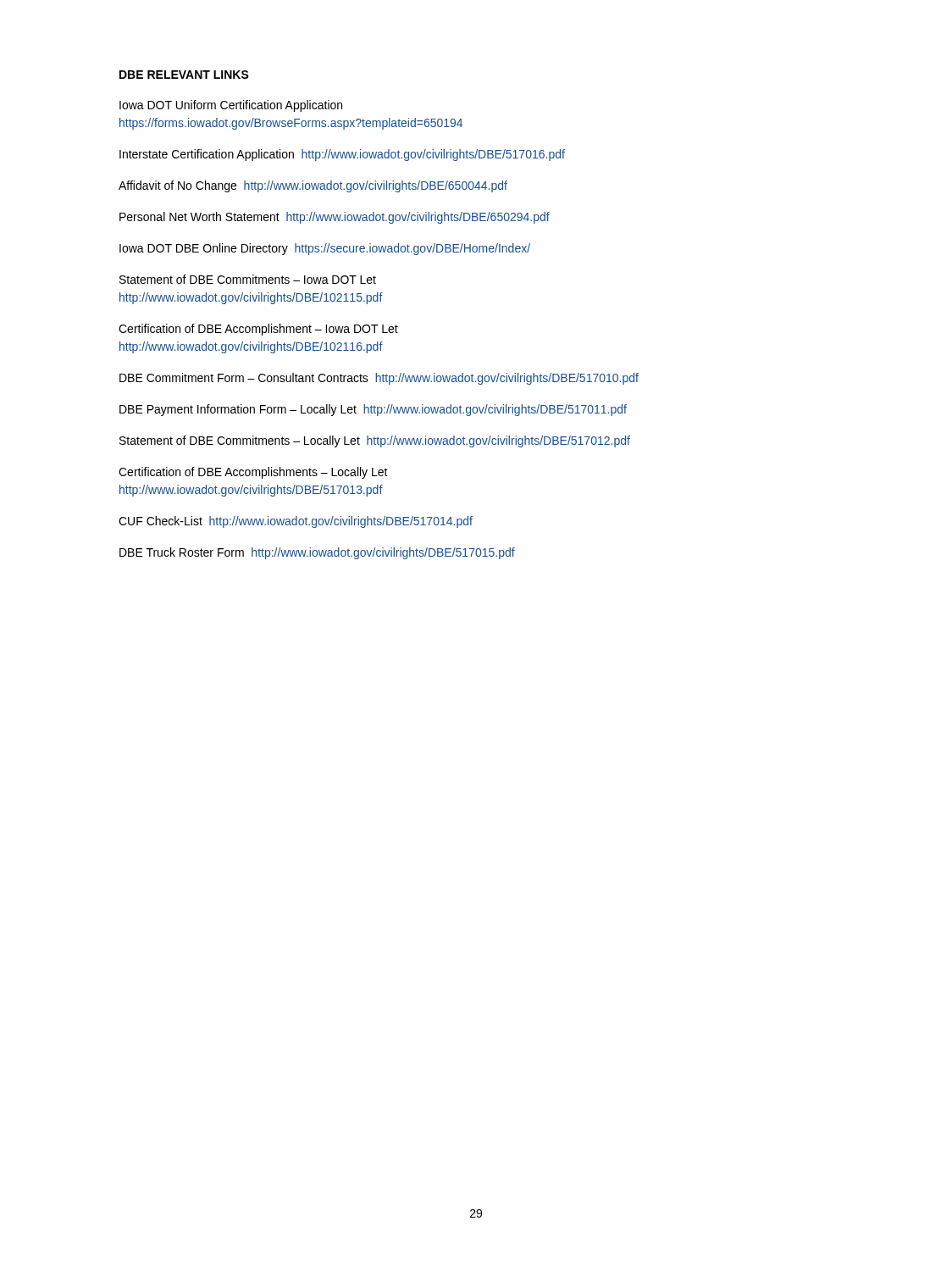Viewport: 952px width, 1271px height.
Task: Locate the block of text that opens with "DBE Payment Information Form –"
Action: pyautogui.click(x=373, y=409)
